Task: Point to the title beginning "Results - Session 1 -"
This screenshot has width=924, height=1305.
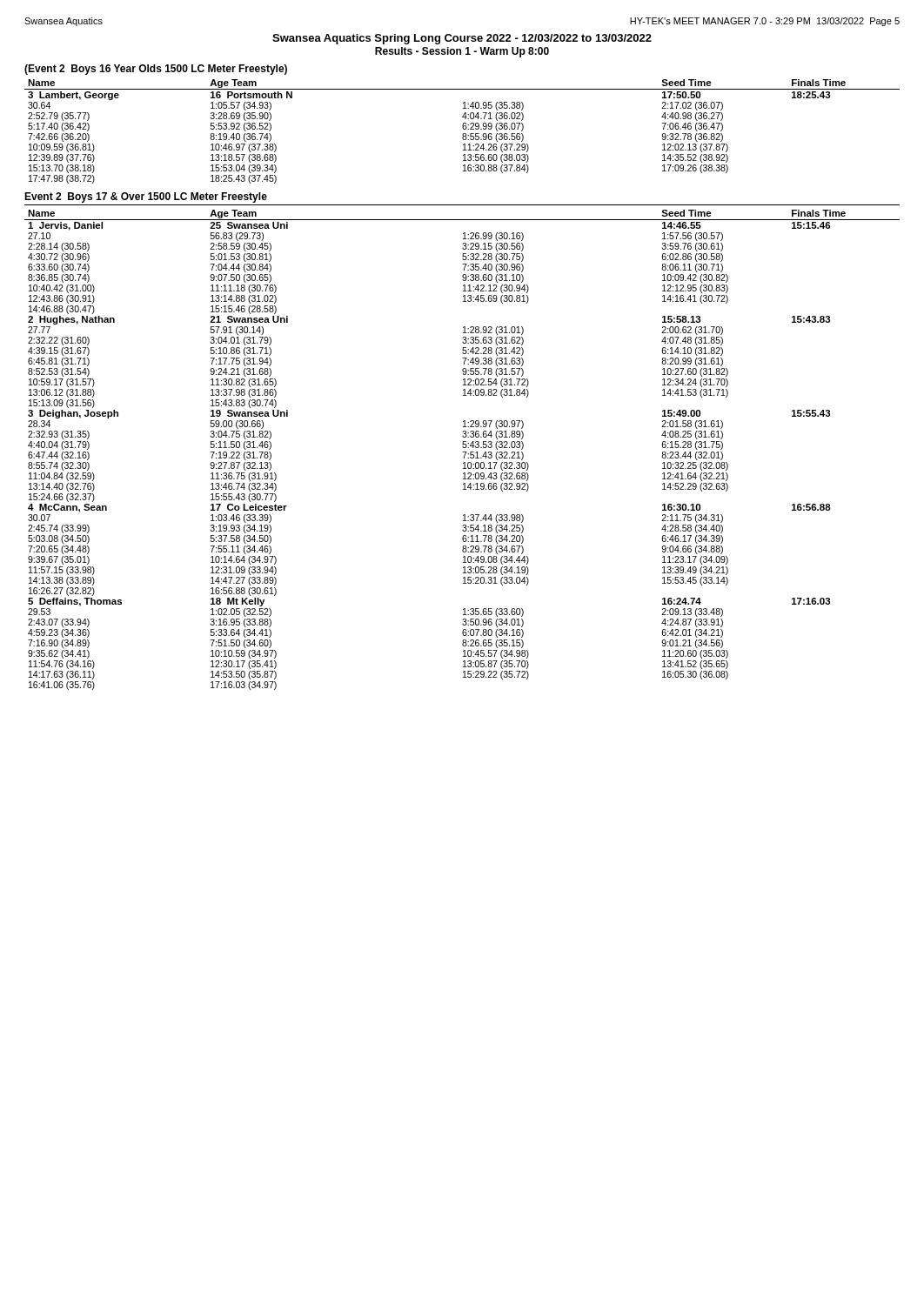Action: (462, 51)
